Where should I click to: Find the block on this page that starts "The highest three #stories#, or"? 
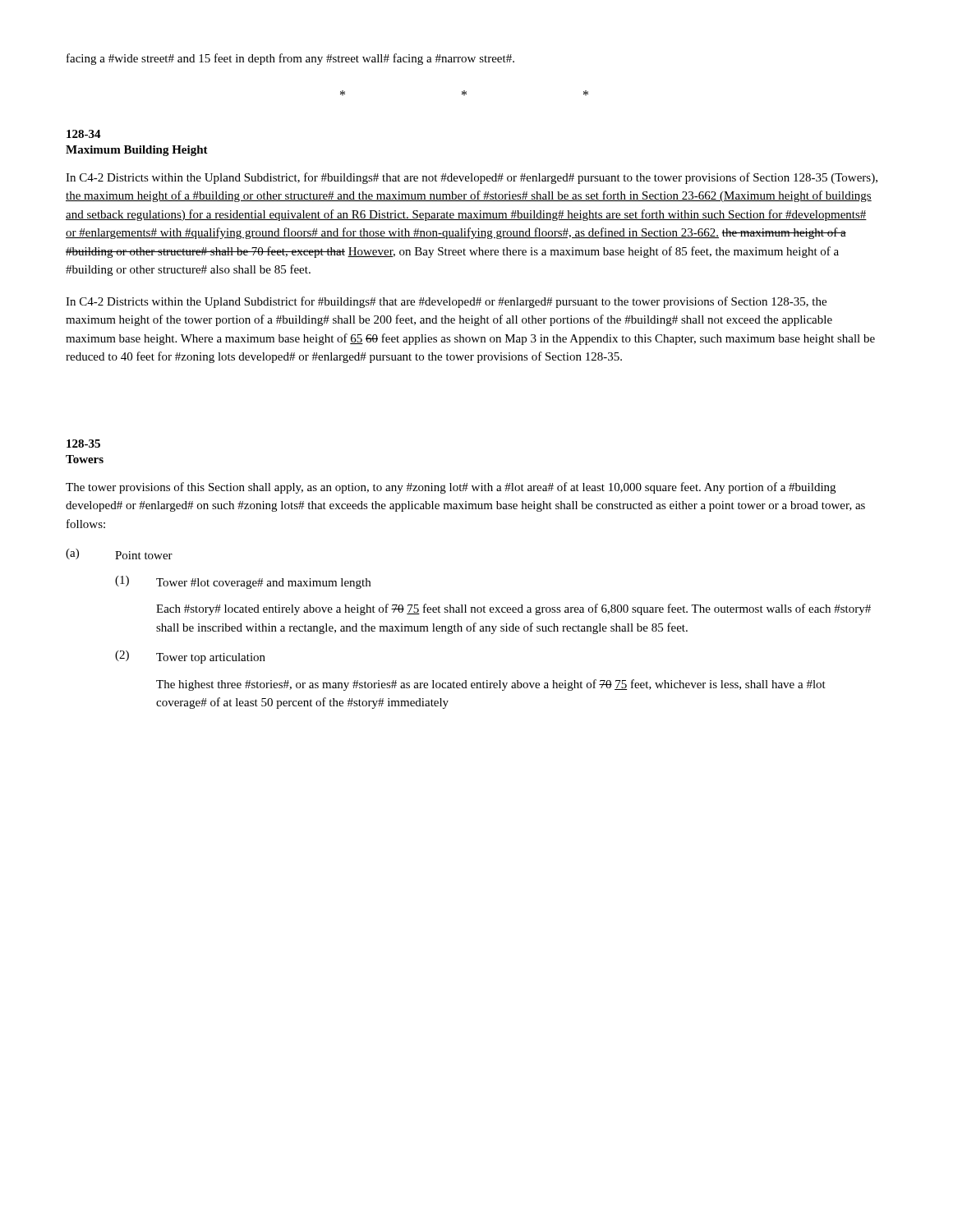[x=491, y=693]
